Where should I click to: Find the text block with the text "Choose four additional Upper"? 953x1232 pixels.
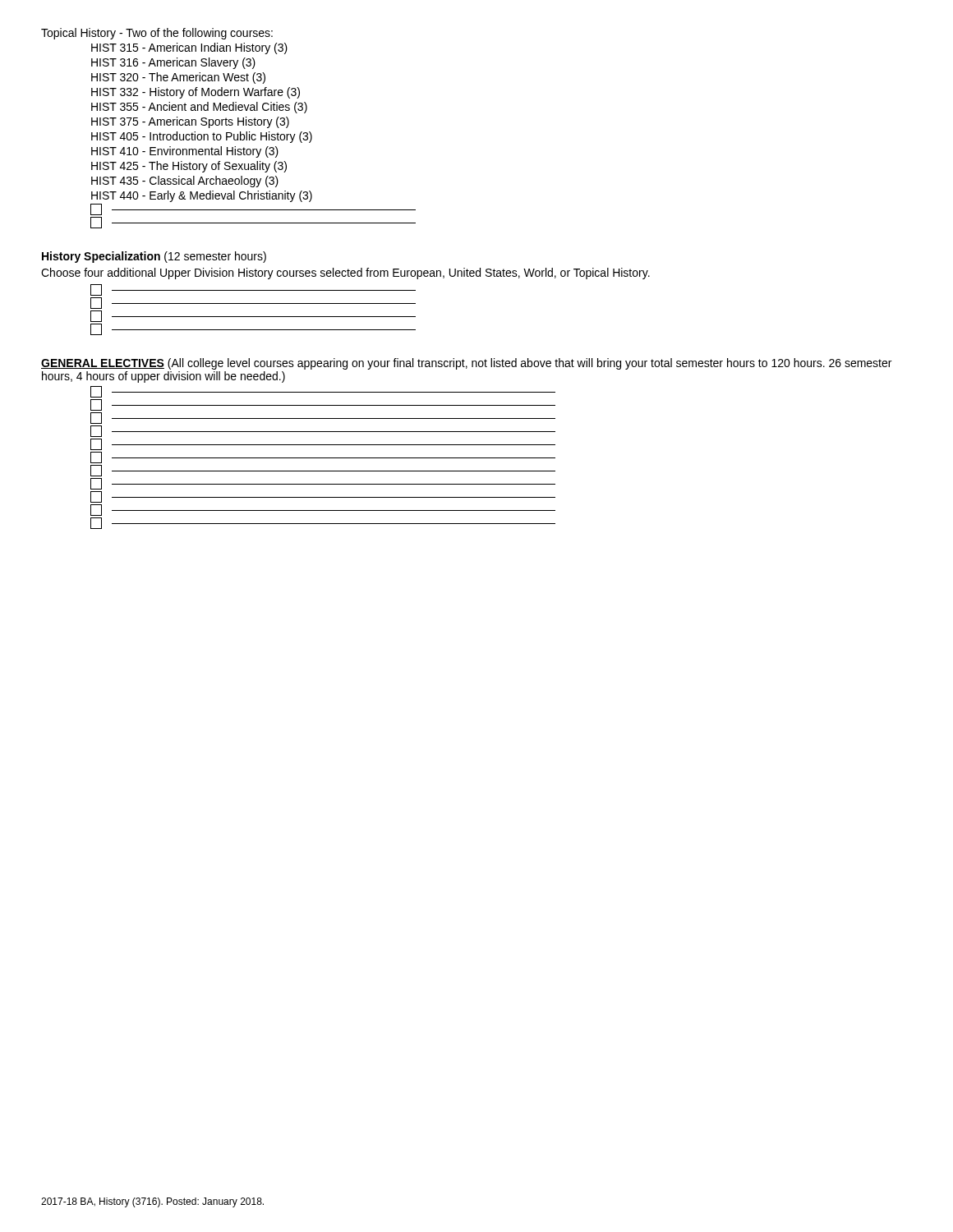coord(346,273)
